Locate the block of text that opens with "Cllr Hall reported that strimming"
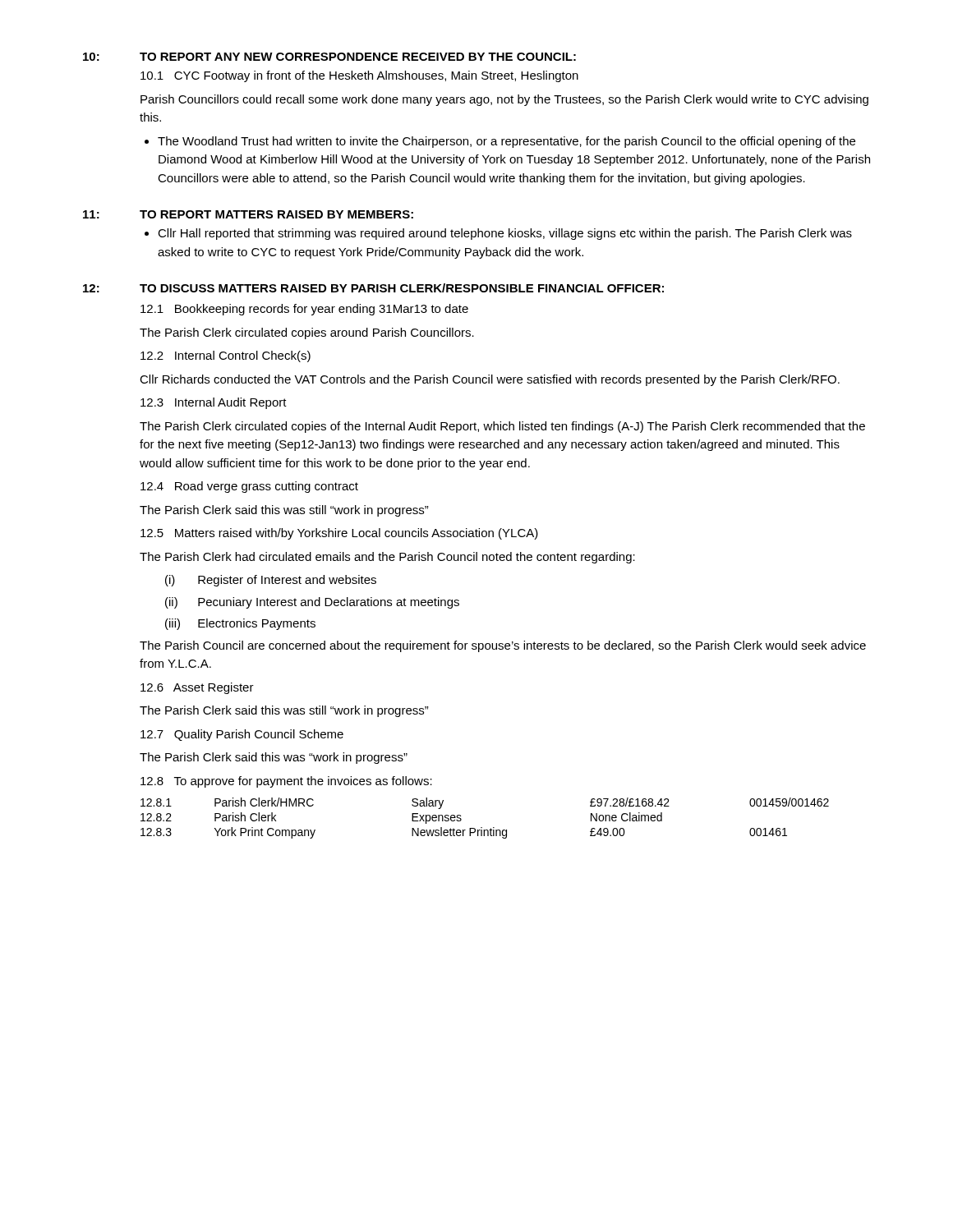Image resolution: width=953 pixels, height=1232 pixels. (505, 242)
